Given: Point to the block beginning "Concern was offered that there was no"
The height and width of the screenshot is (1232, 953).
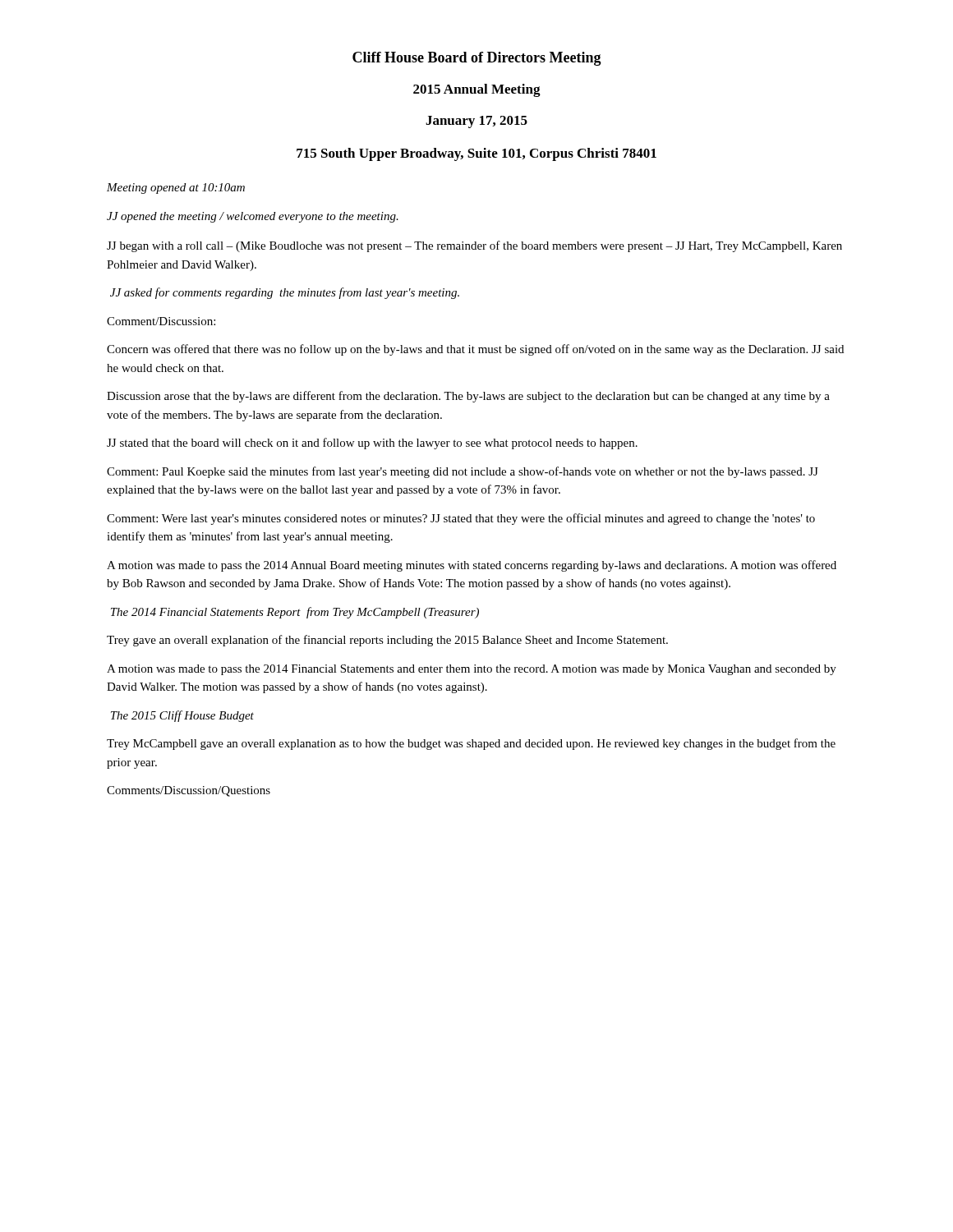Looking at the screenshot, I should pos(475,358).
